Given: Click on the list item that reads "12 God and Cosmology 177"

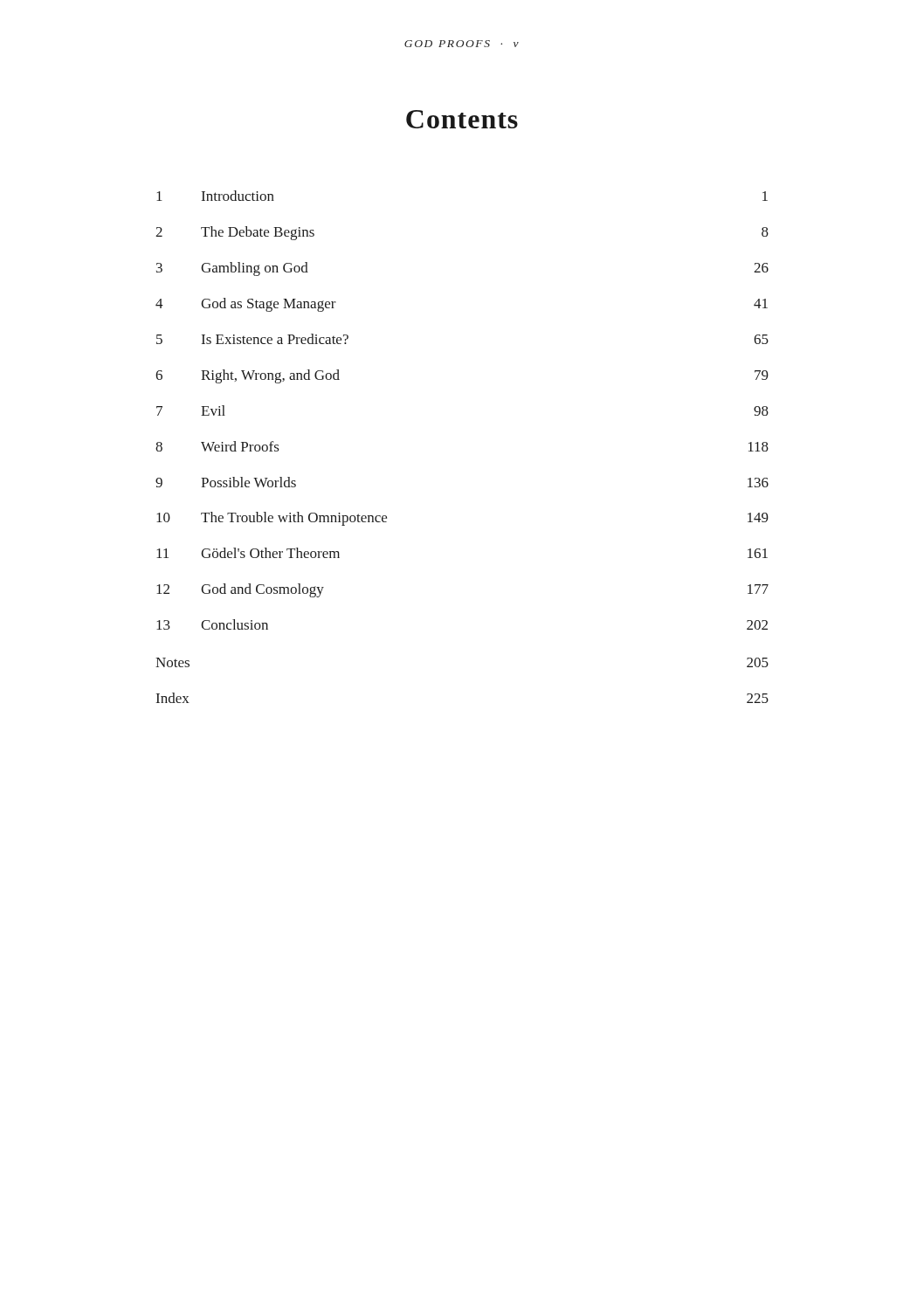Looking at the screenshot, I should (258, 592).
